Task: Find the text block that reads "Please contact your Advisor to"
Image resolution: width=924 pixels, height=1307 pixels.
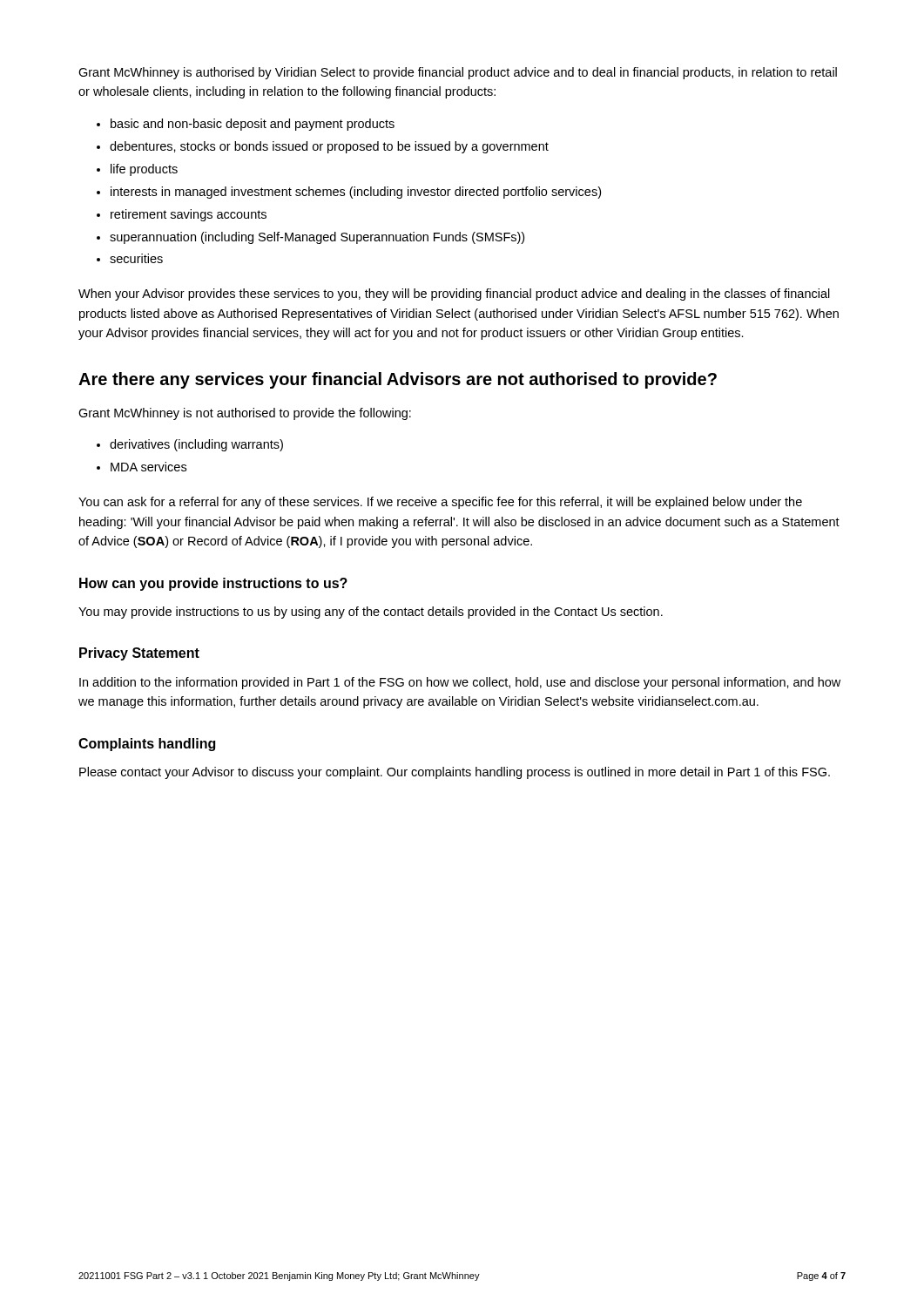Action: (x=455, y=772)
